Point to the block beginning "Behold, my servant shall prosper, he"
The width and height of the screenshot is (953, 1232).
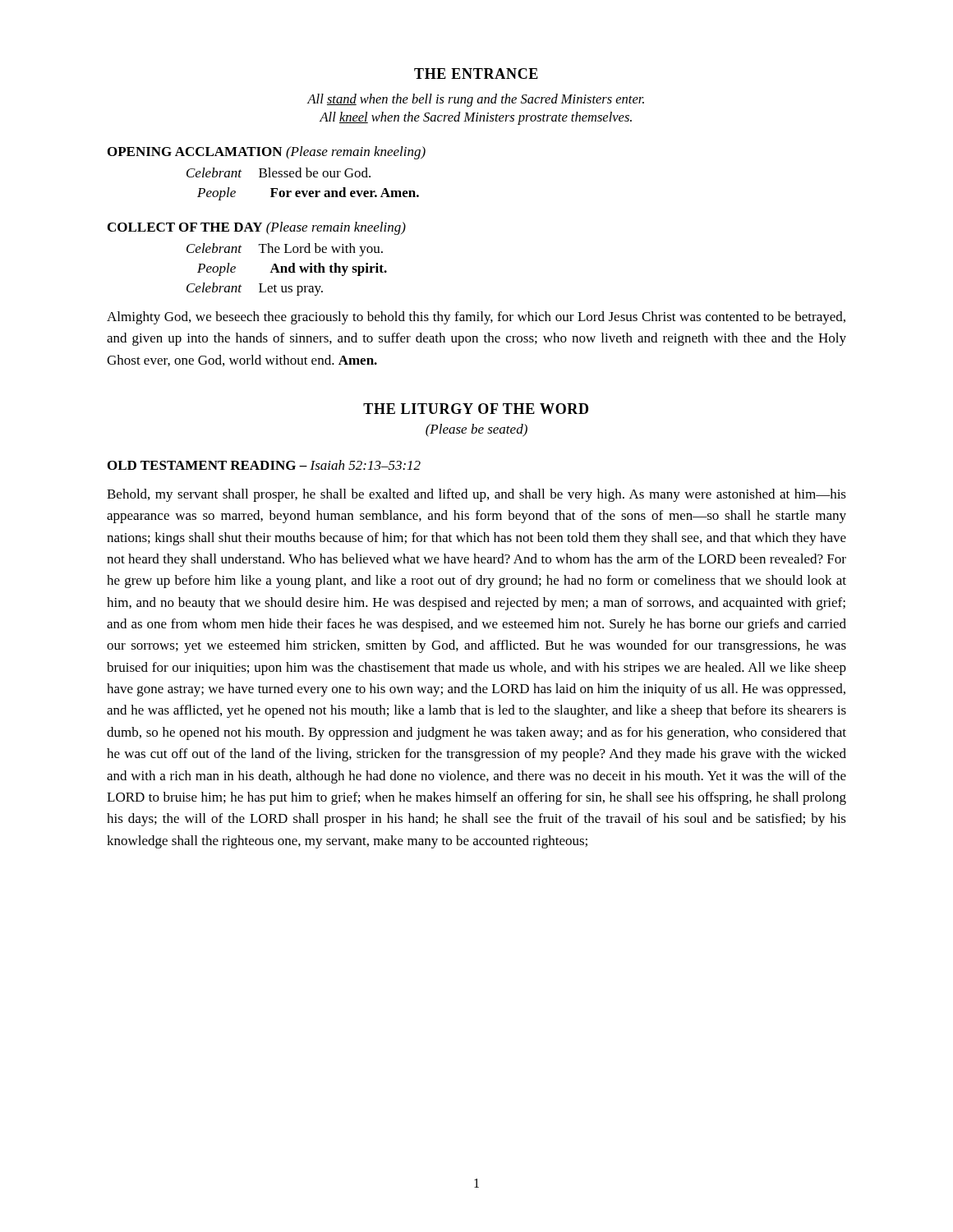[476, 667]
